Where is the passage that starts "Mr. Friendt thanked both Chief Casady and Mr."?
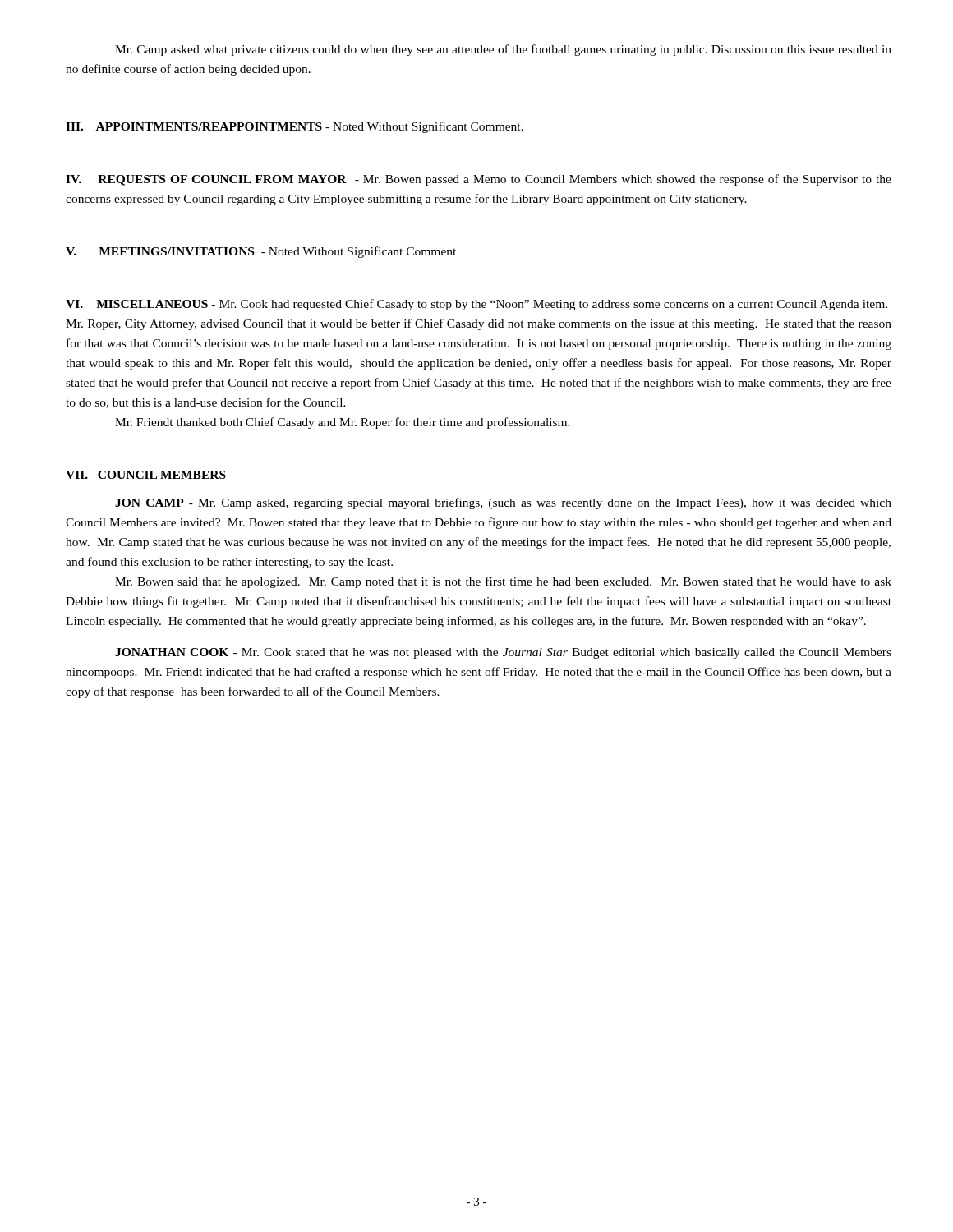953x1232 pixels. tap(479, 422)
